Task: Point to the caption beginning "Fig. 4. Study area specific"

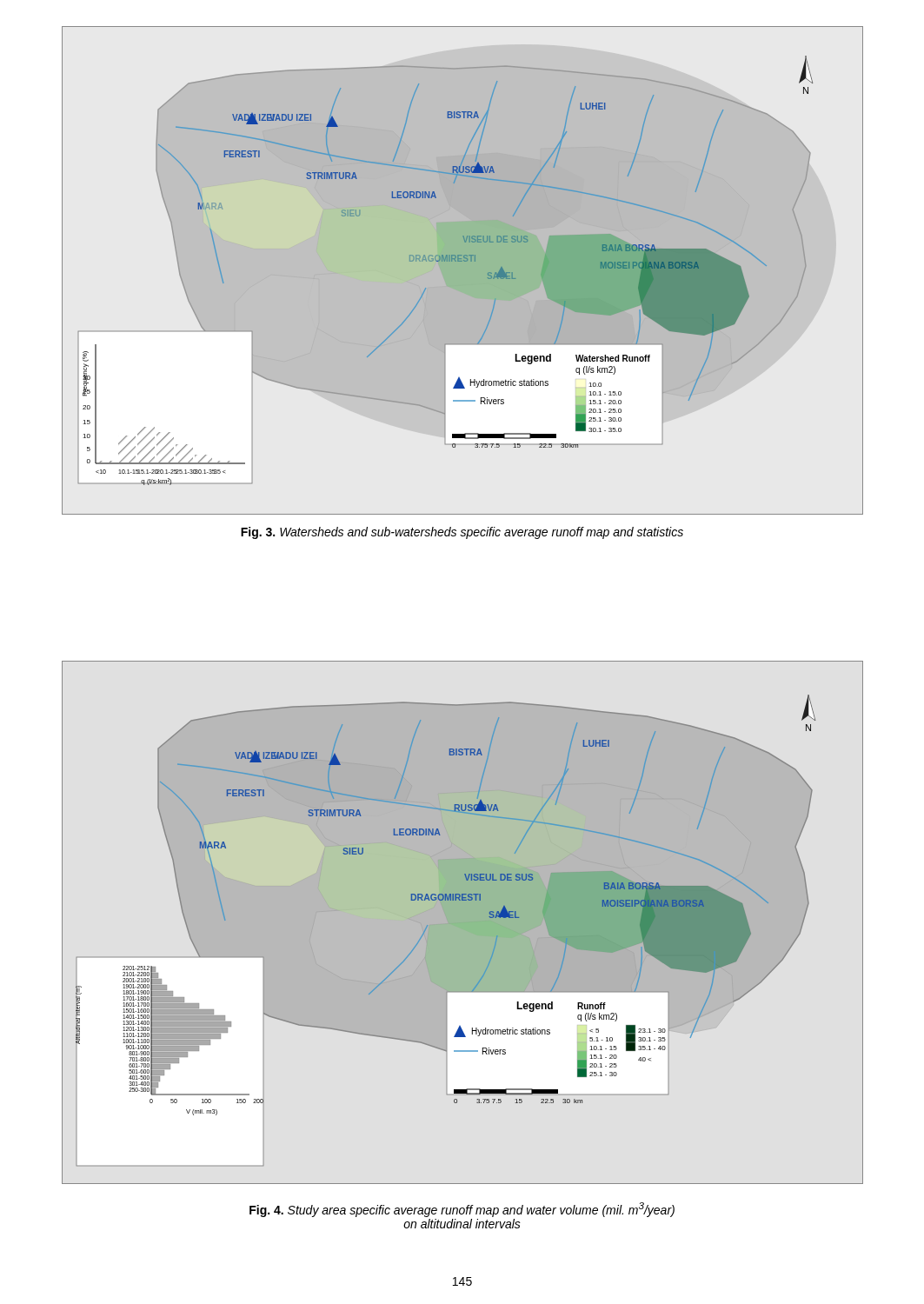Action: coord(462,1215)
